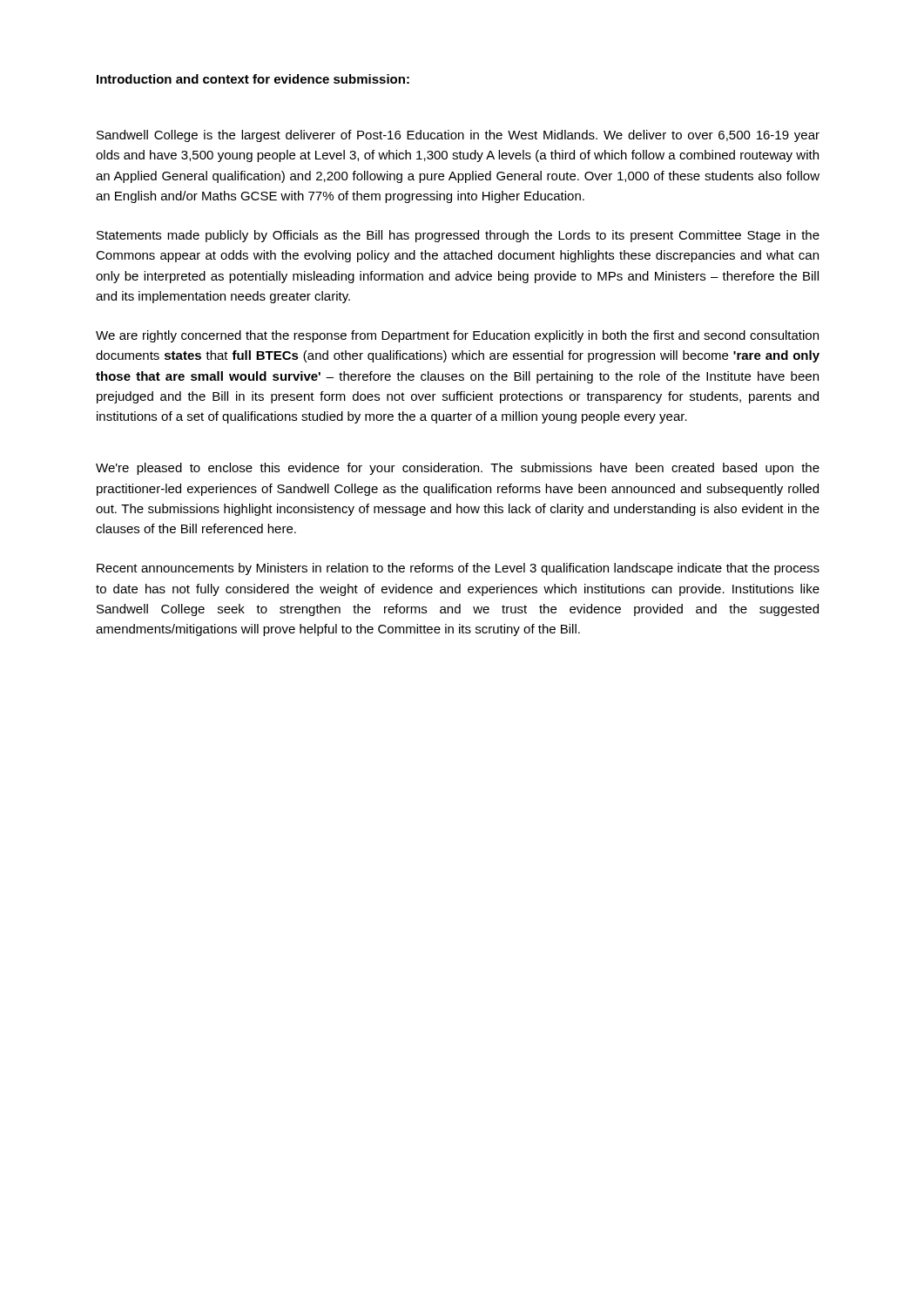Point to the element starting "We are rightly concerned"
This screenshot has width=924, height=1307.
click(x=458, y=376)
